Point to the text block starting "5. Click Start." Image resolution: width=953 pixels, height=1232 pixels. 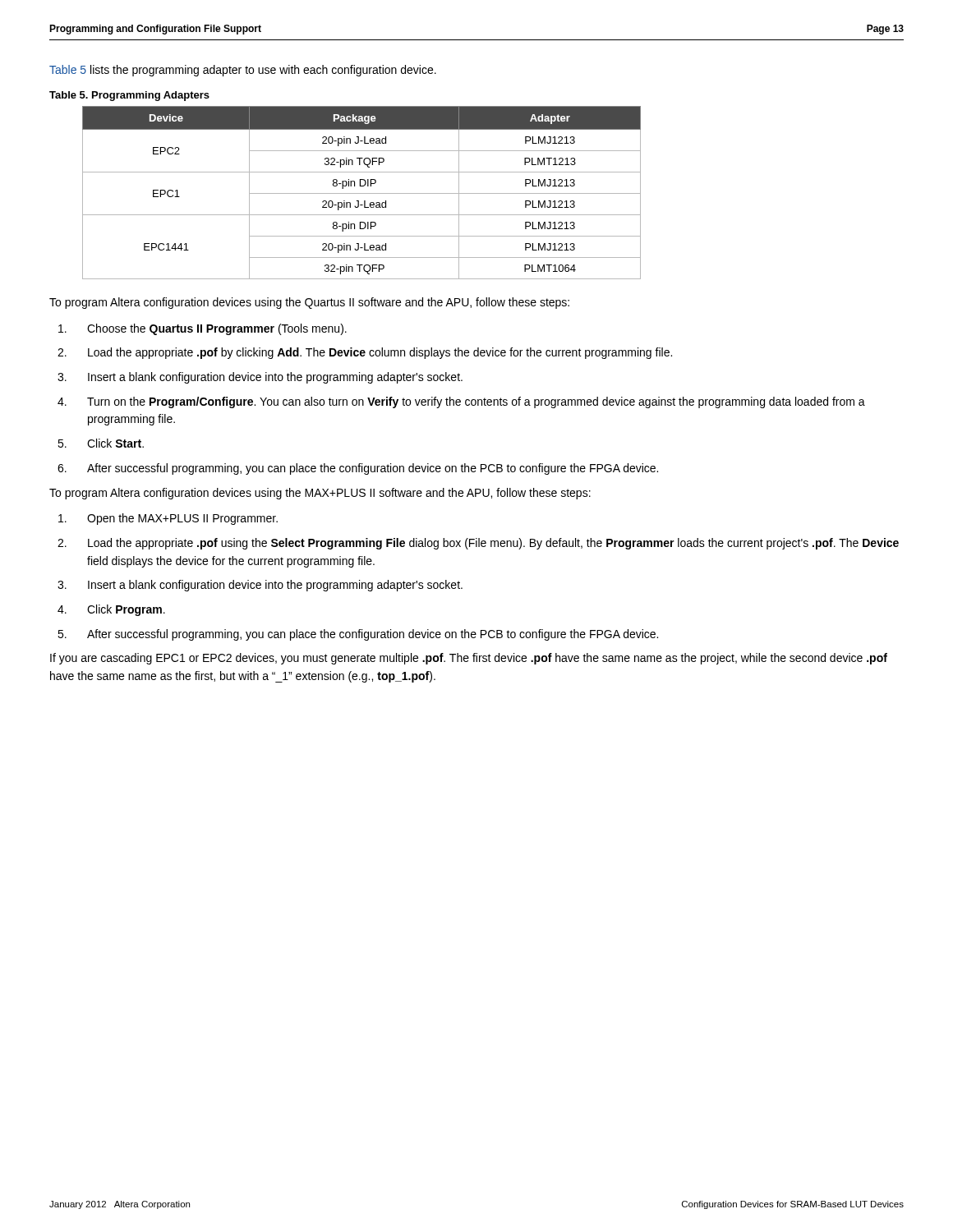click(101, 443)
